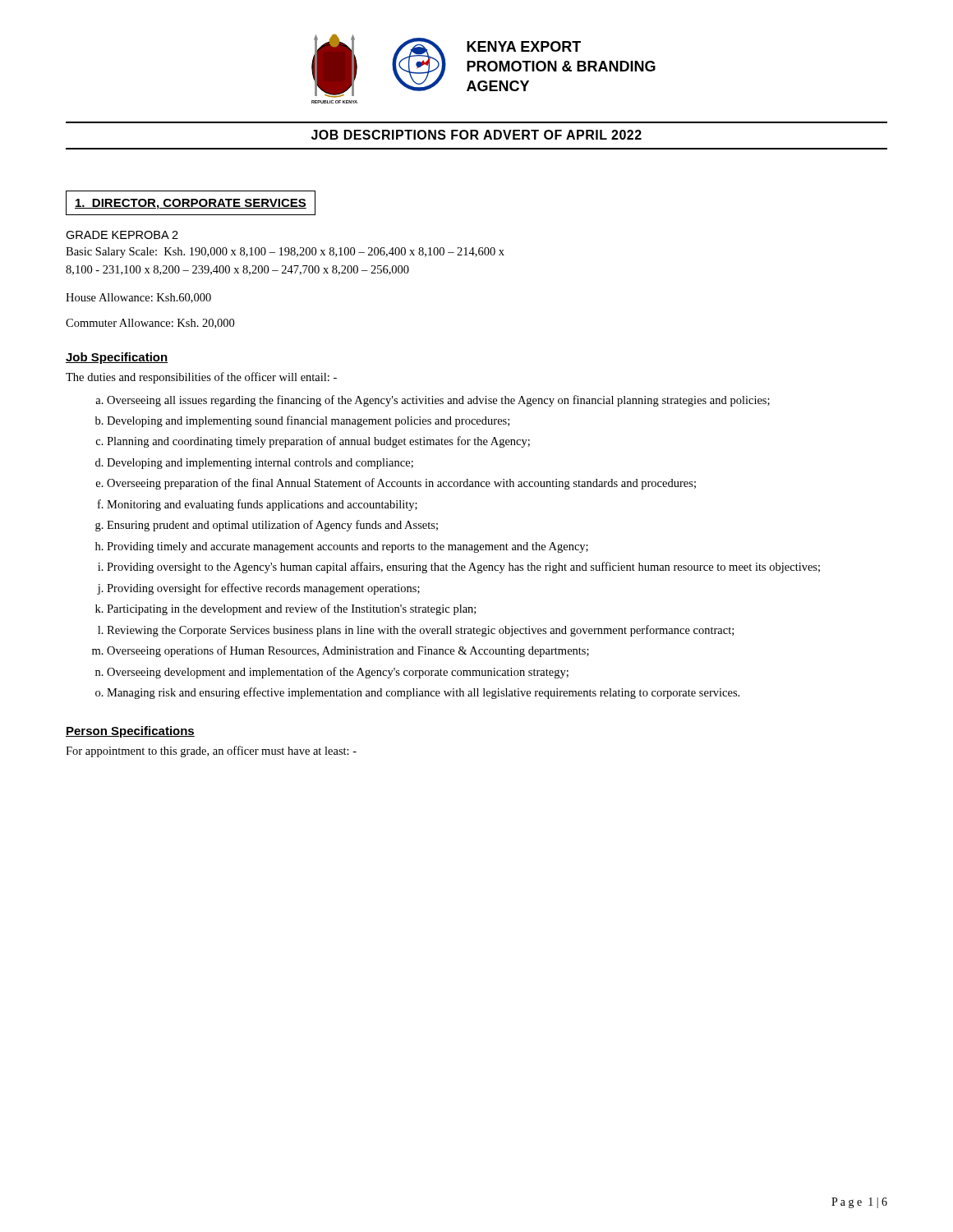Select the logo
The image size is (953, 1232).
click(x=476, y=56)
